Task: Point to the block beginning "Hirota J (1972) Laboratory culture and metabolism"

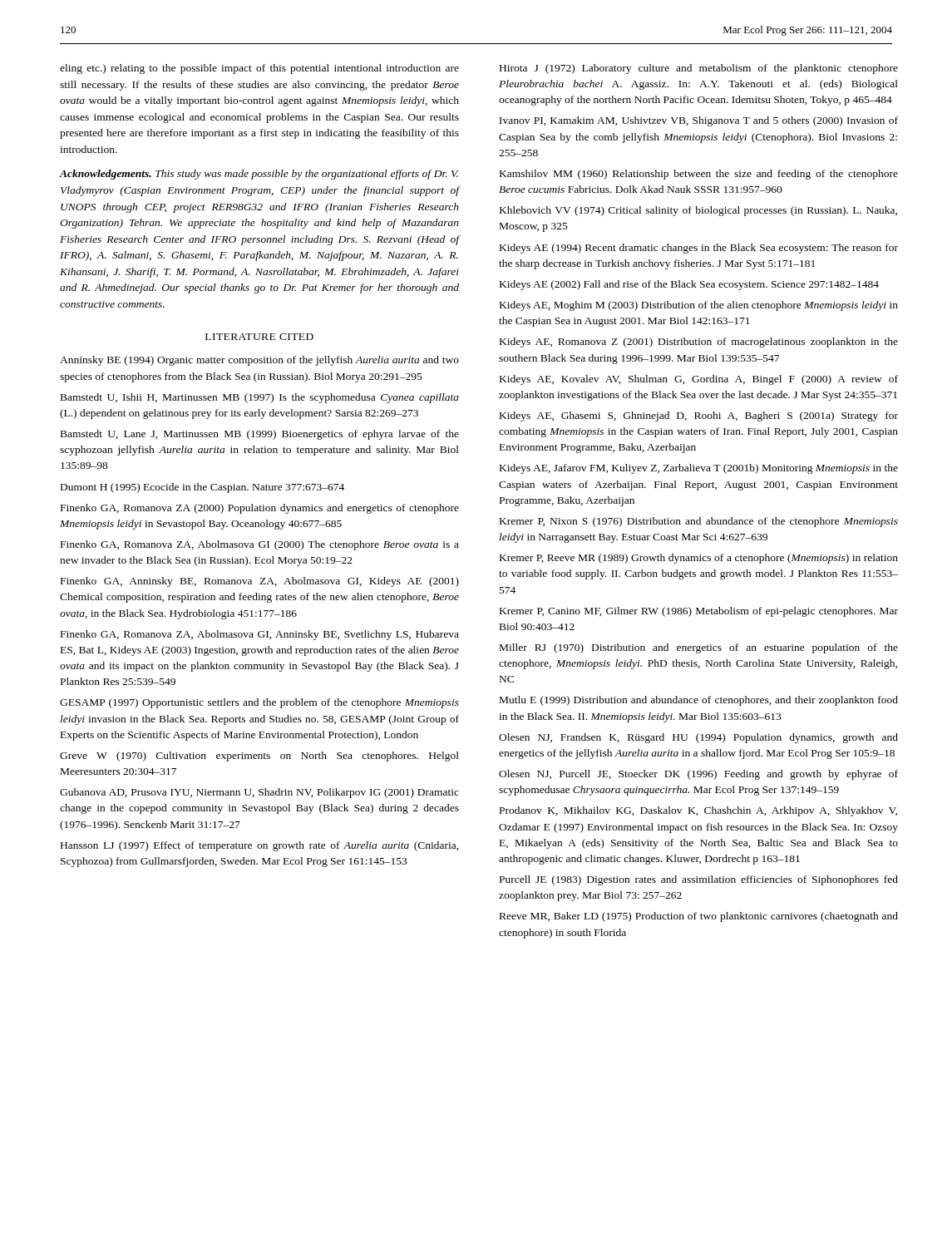Action: click(x=698, y=84)
